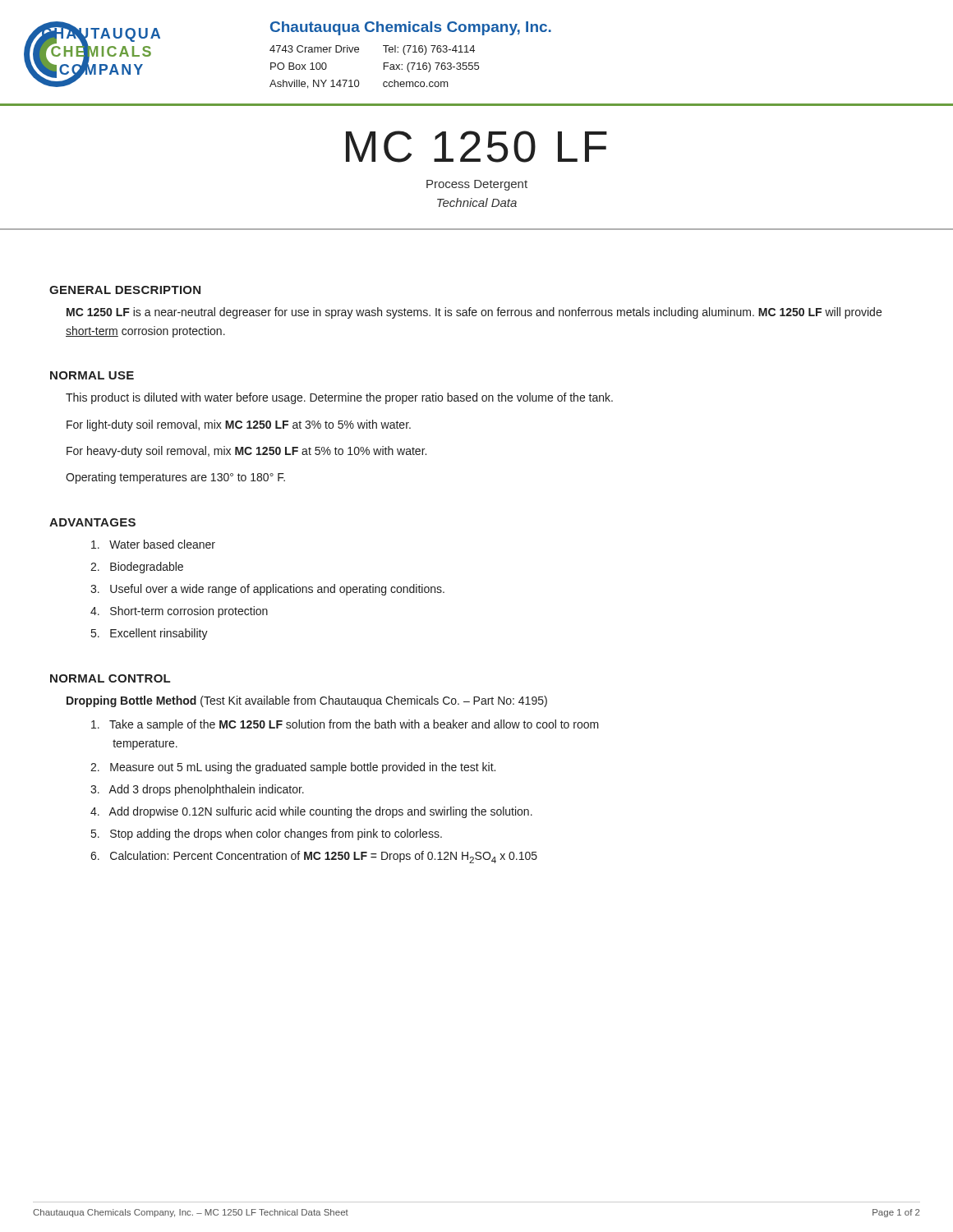Locate the block starting "MC 1250 LF is a near-neutral degreaser"
Image resolution: width=953 pixels, height=1232 pixels.
point(474,322)
